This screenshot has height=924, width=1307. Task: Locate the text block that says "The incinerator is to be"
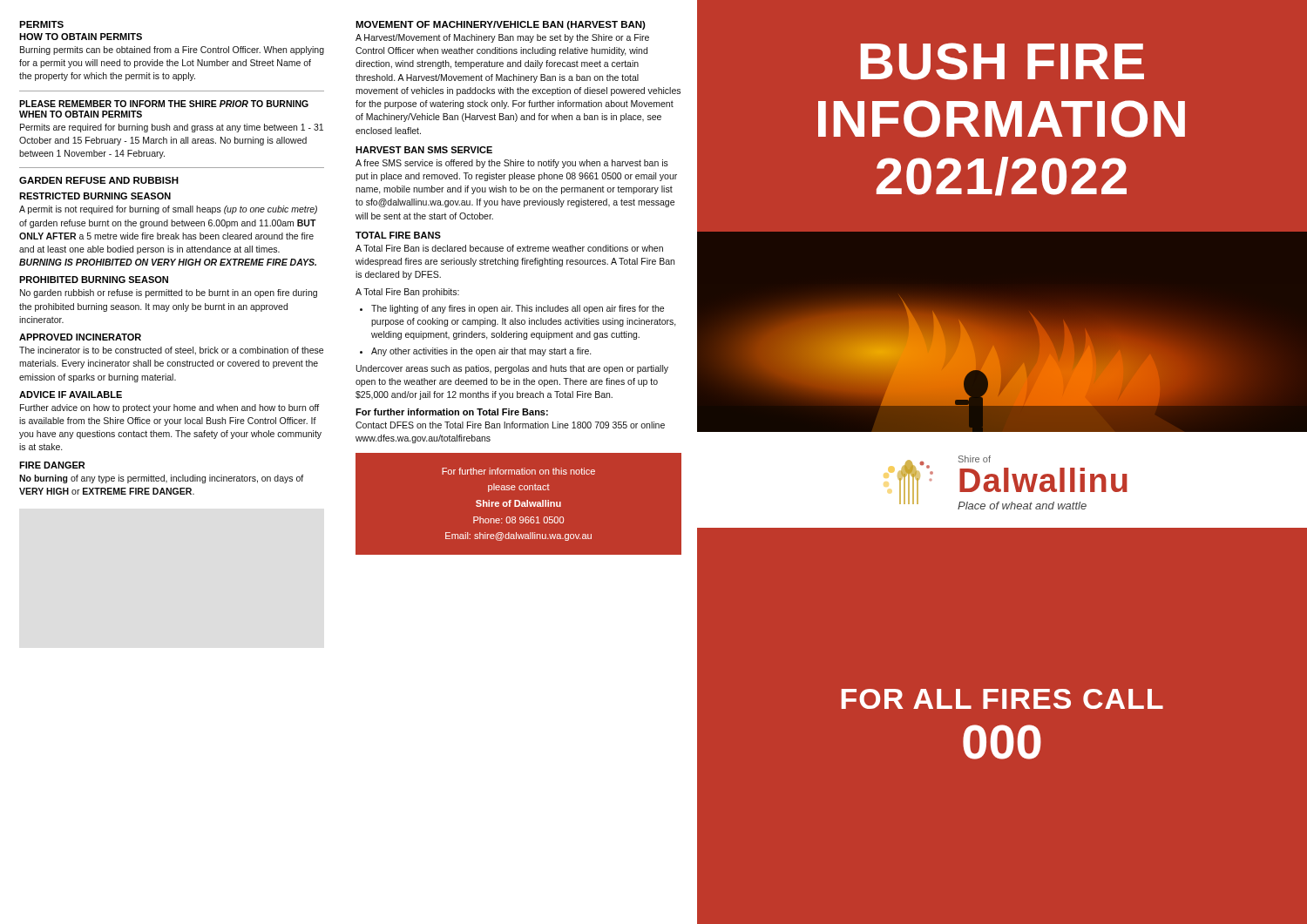171,363
